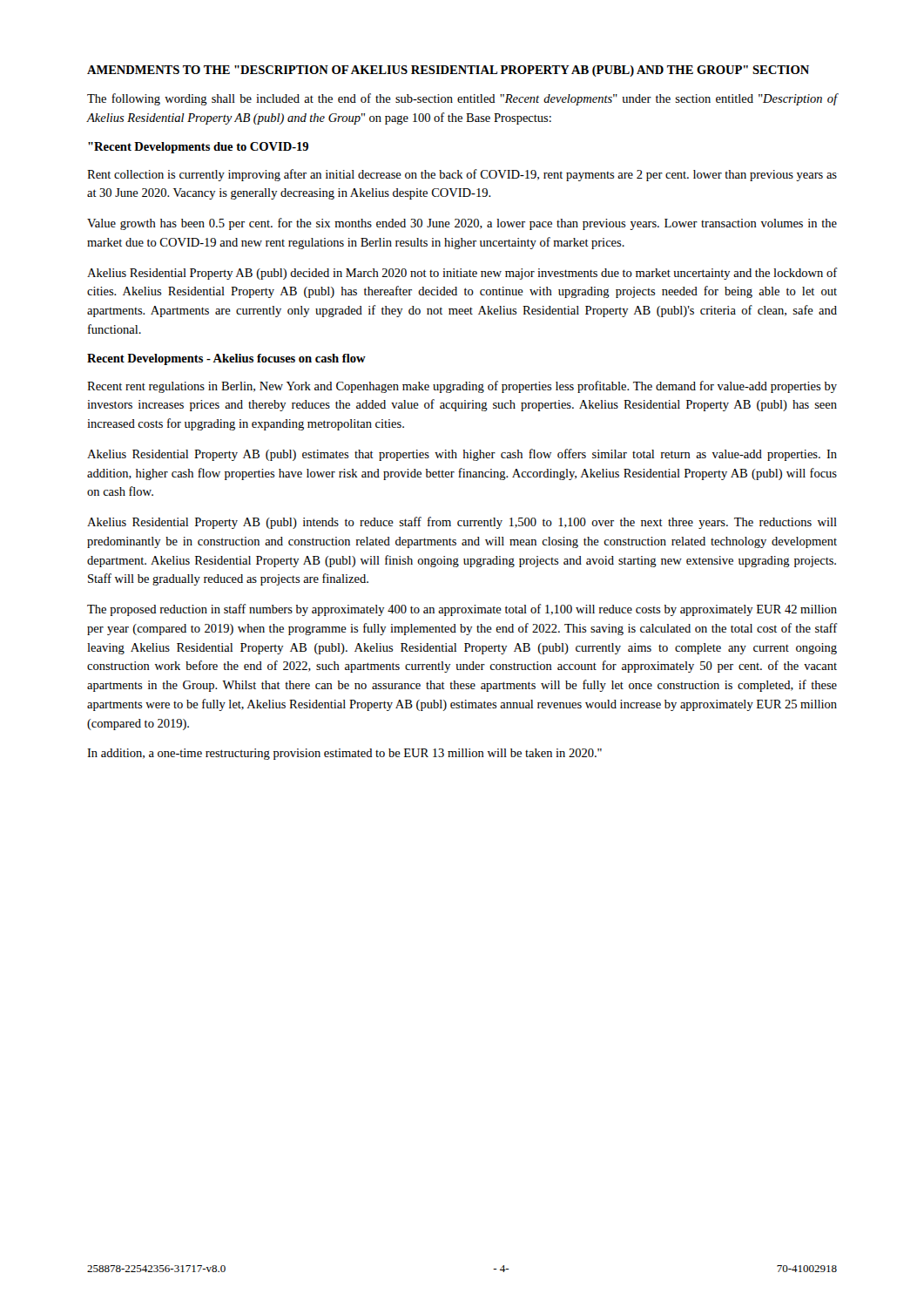The width and height of the screenshot is (924, 1307).
Task: Locate the section header that opens with "AMENDMENTS TO THE "DESCRIPTION OF AKELIUS RESIDENTIAL"
Action: [x=448, y=70]
